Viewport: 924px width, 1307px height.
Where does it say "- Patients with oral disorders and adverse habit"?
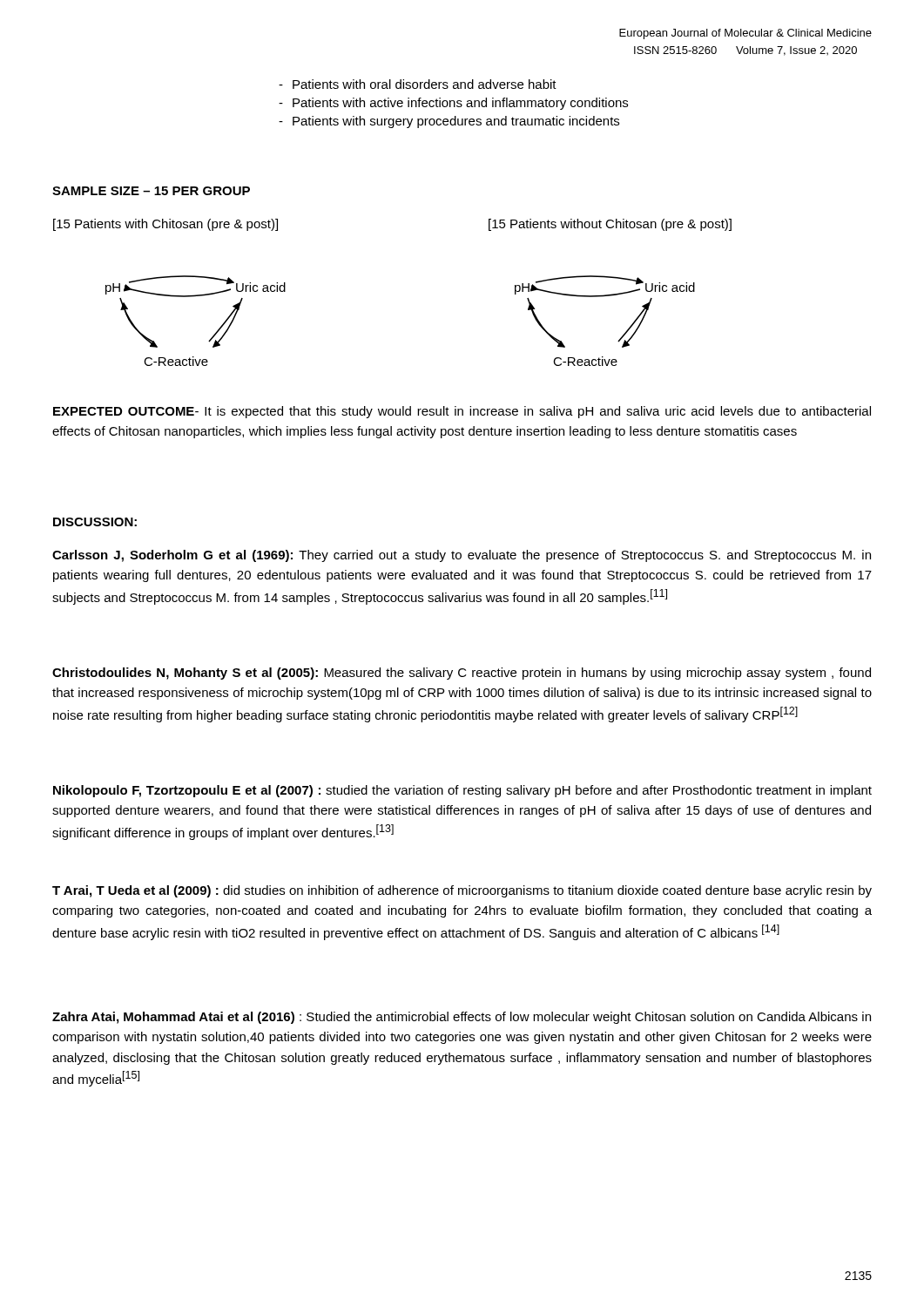[417, 84]
